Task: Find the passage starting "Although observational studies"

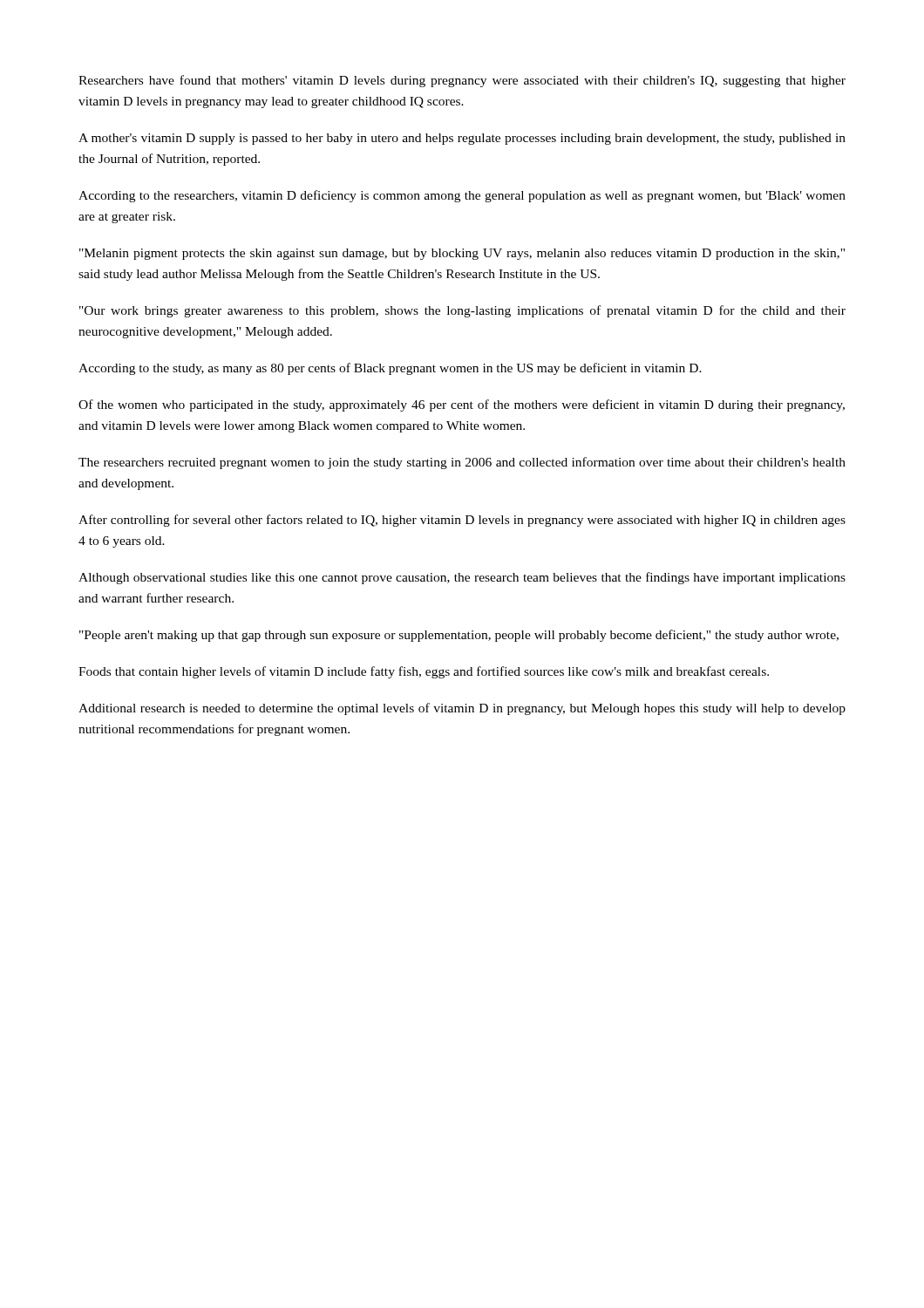Action: pos(462,588)
